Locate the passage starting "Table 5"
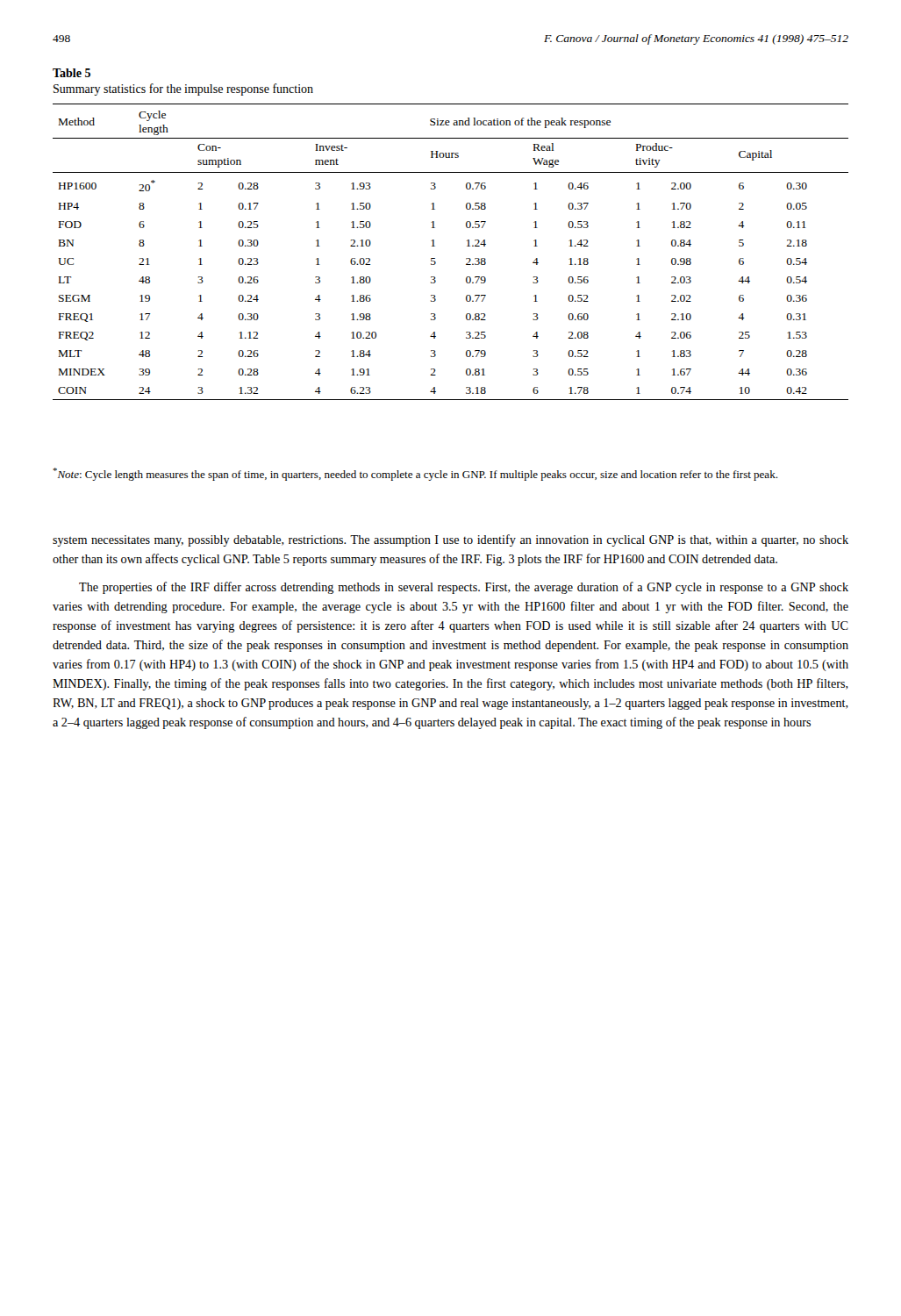 [x=72, y=73]
